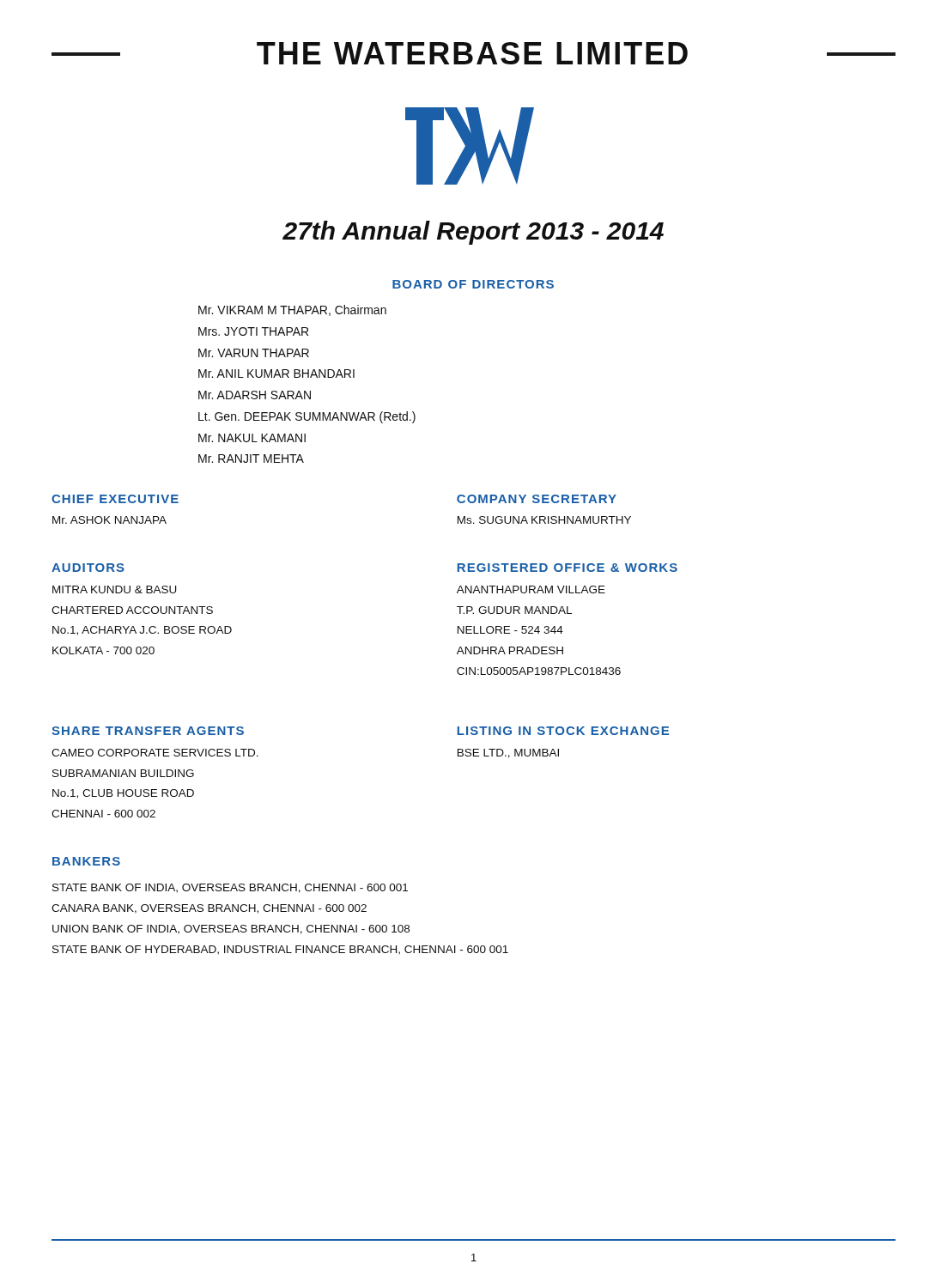Click on the text containing "Mr. ASHOK NANJAPA"
Image resolution: width=947 pixels, height=1288 pixels.
109,520
